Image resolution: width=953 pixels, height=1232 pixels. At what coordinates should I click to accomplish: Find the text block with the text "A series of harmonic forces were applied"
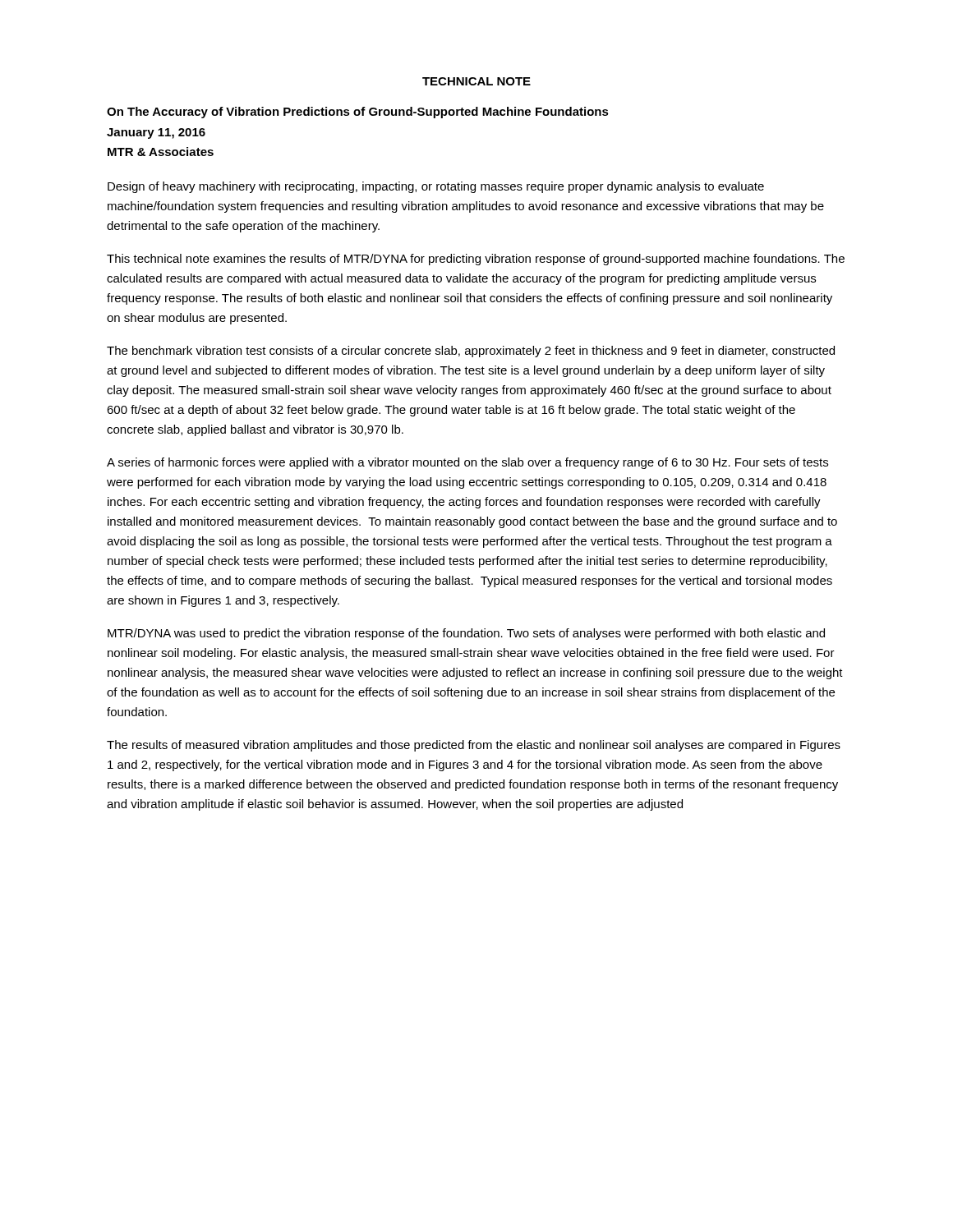click(x=472, y=531)
